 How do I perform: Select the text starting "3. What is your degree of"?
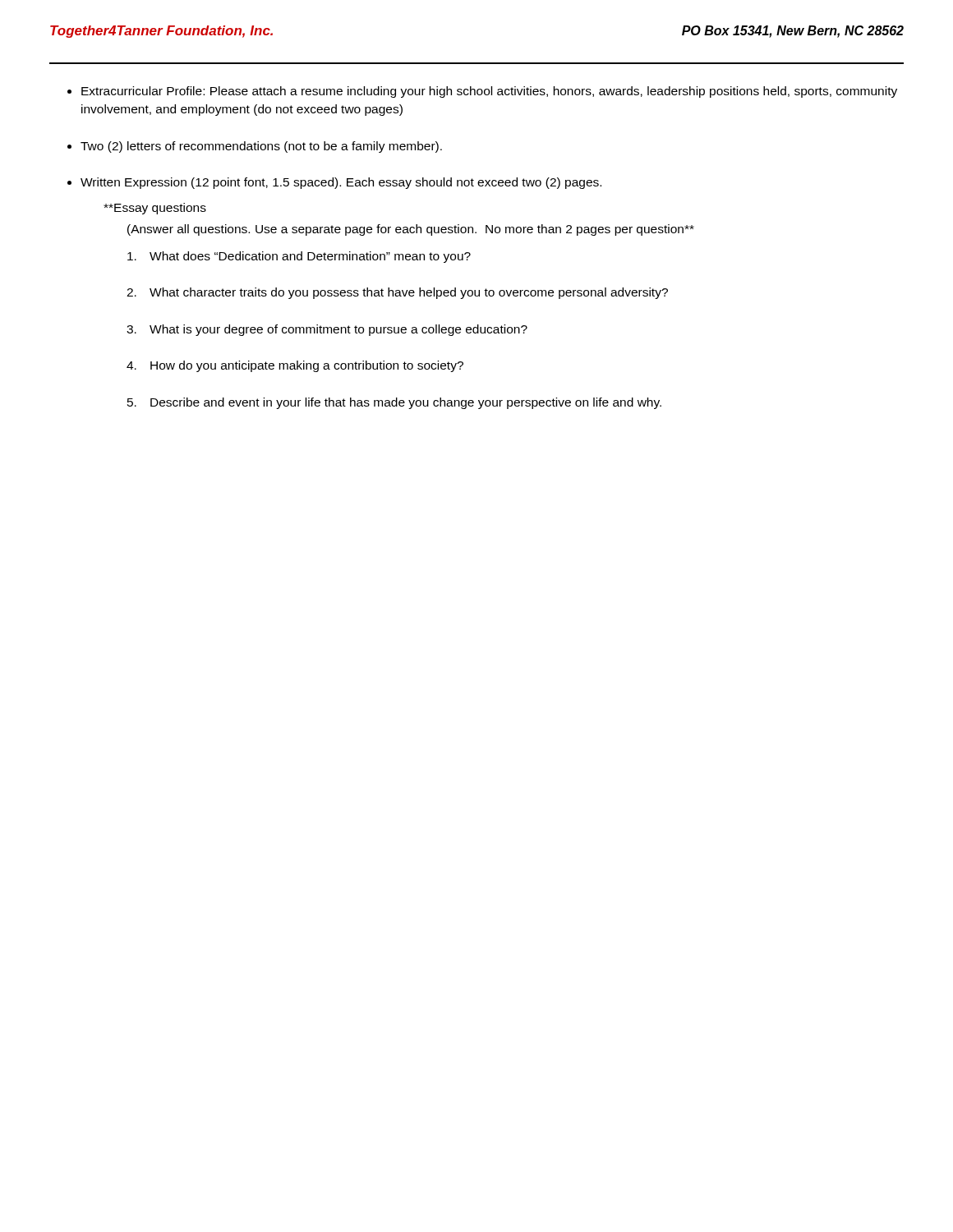(515, 329)
